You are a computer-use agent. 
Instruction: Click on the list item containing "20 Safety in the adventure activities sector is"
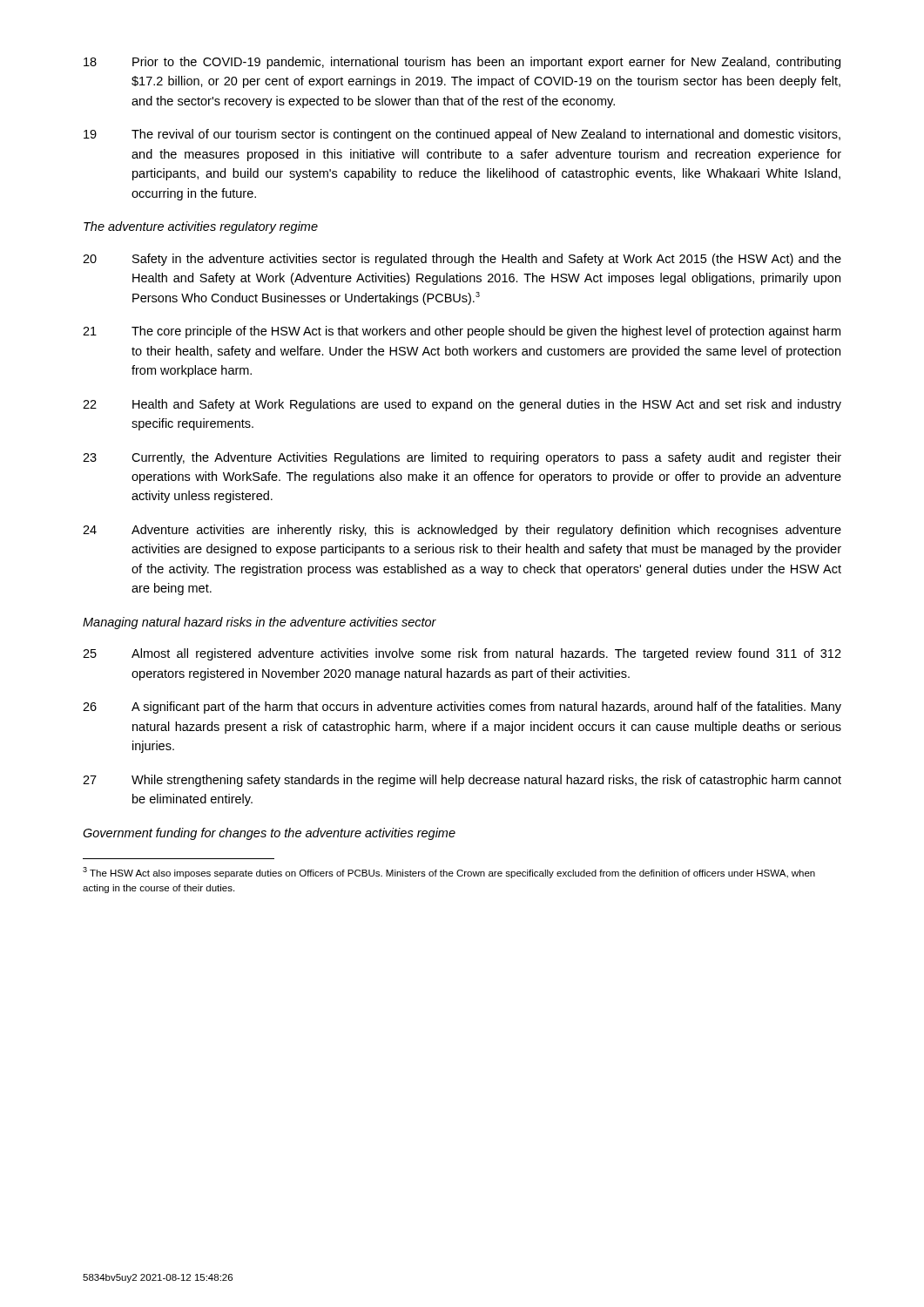(x=462, y=278)
